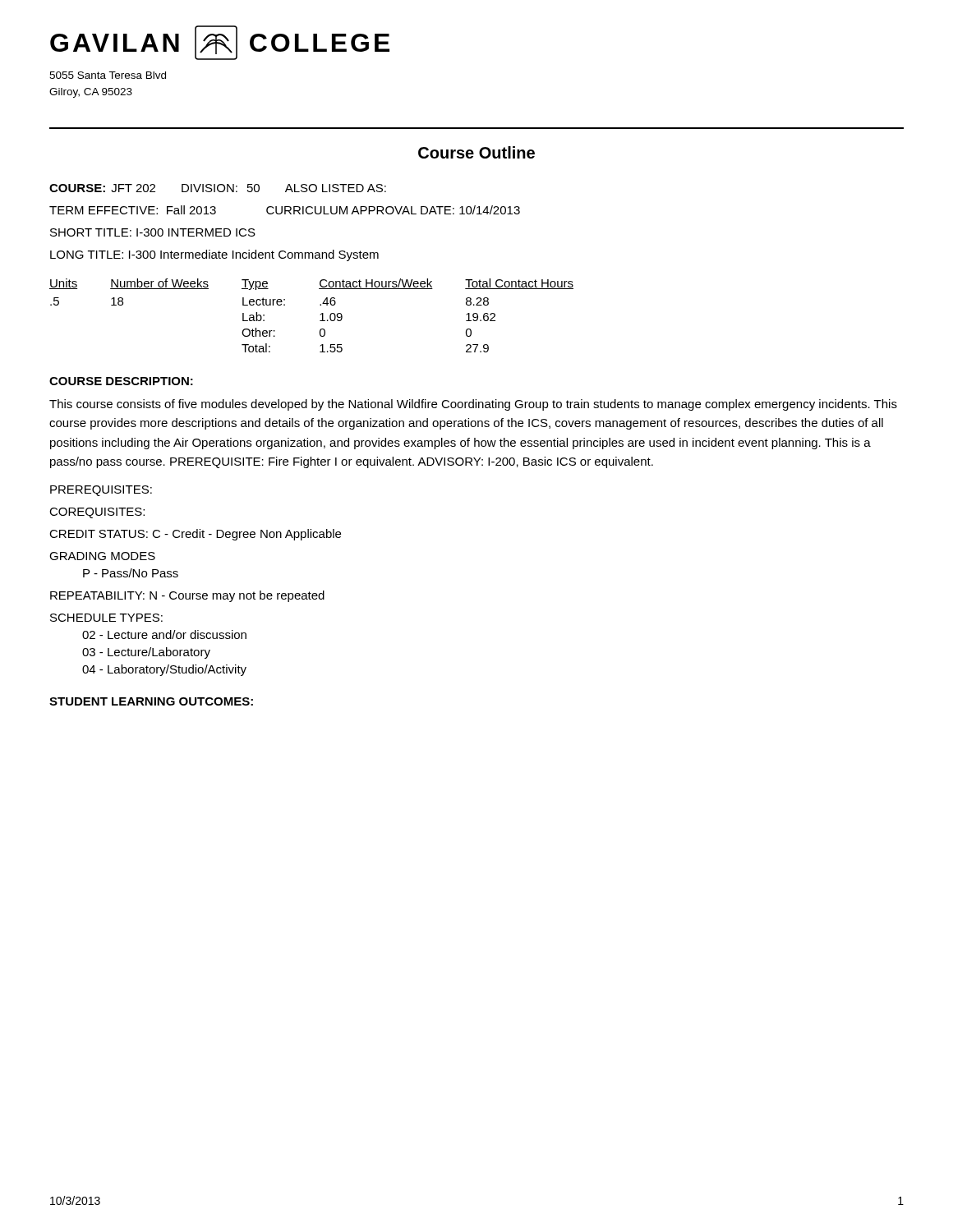Click on the element starting "TERM EFFECTIVE: Fall 2013 CURRICULUM APPROVAL"
The height and width of the screenshot is (1232, 953).
pos(285,210)
